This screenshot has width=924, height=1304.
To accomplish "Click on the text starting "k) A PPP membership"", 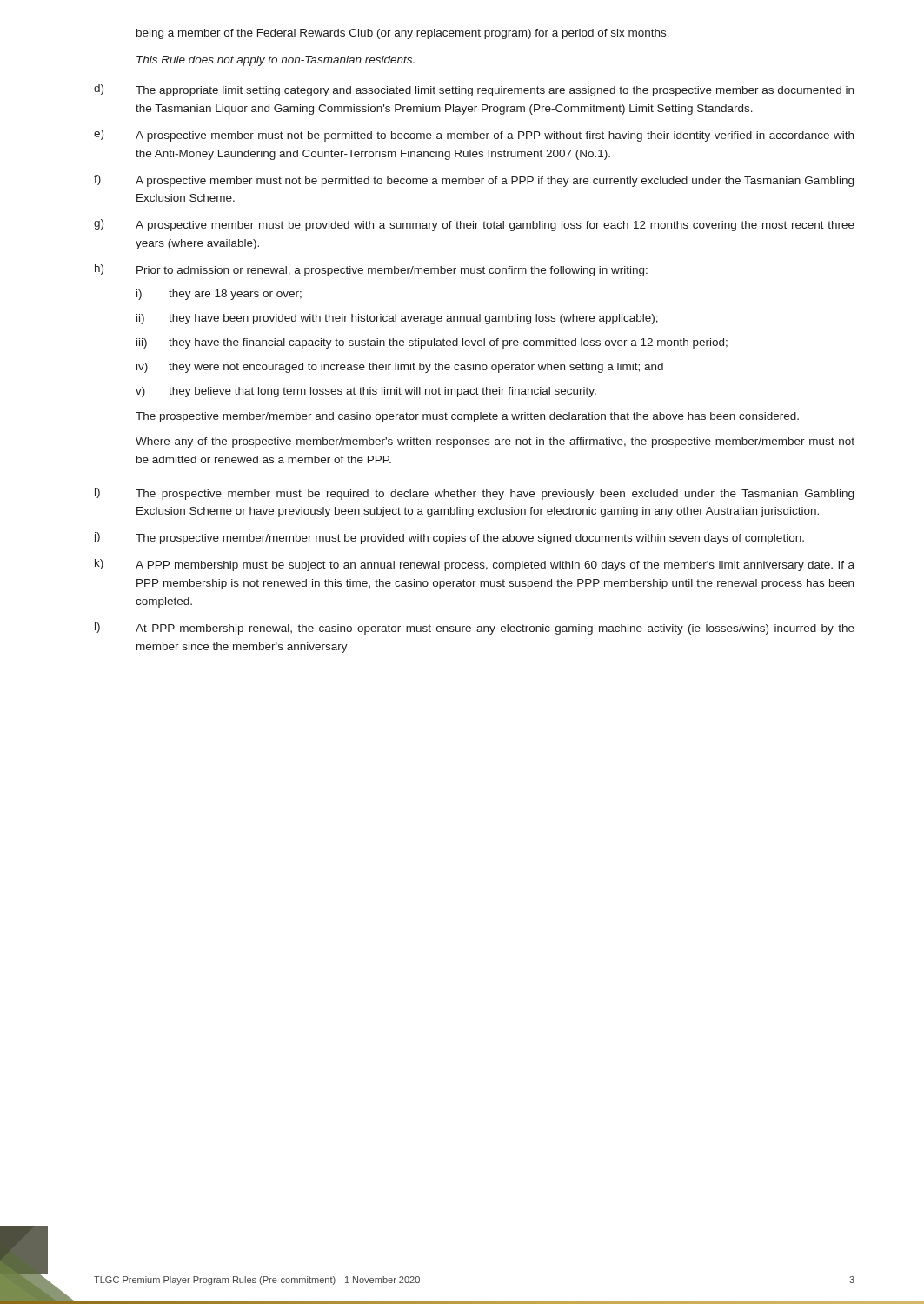I will (474, 584).
